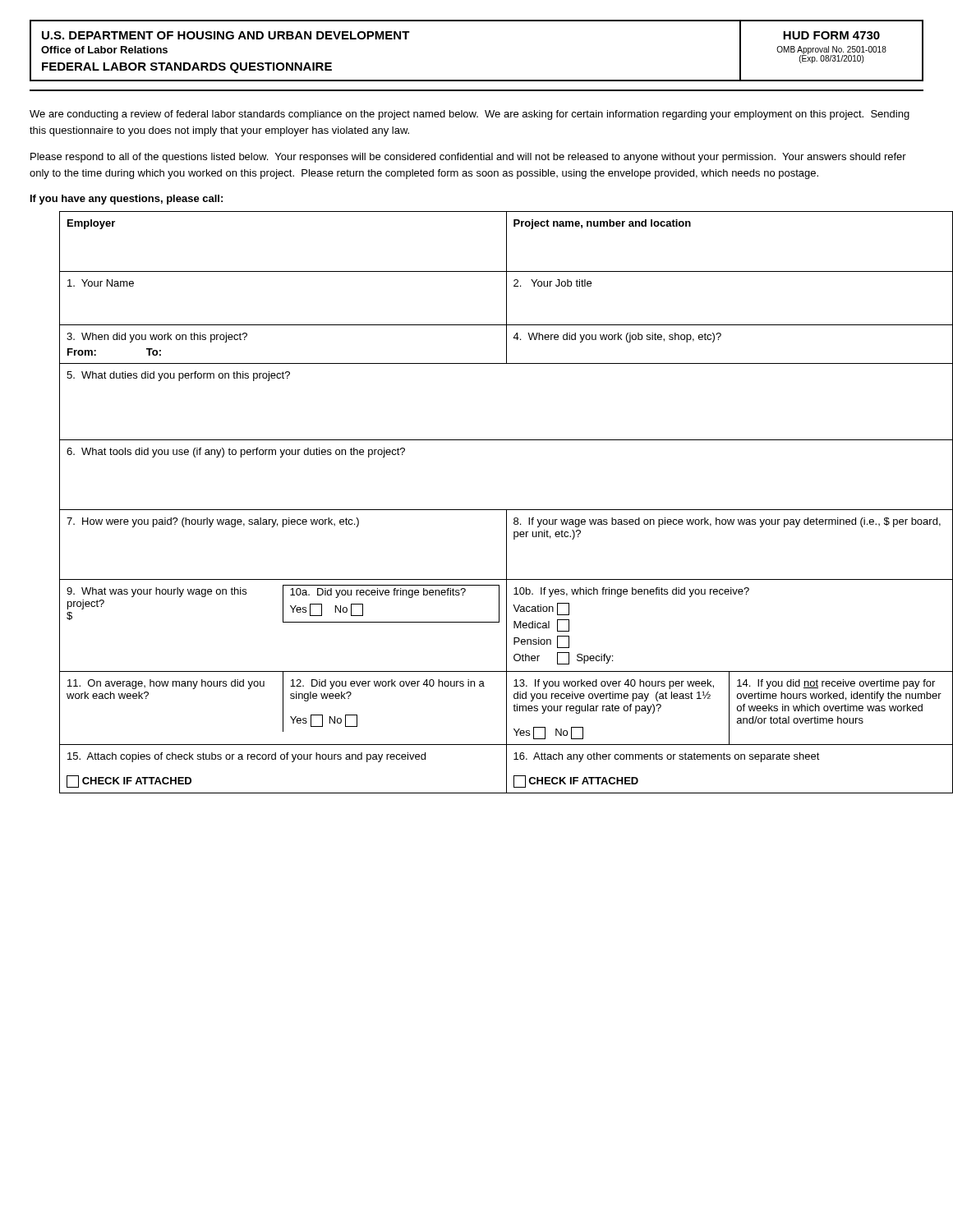Find the text block that reads "We are conducting a review"
The image size is (953, 1232).
[x=476, y=144]
